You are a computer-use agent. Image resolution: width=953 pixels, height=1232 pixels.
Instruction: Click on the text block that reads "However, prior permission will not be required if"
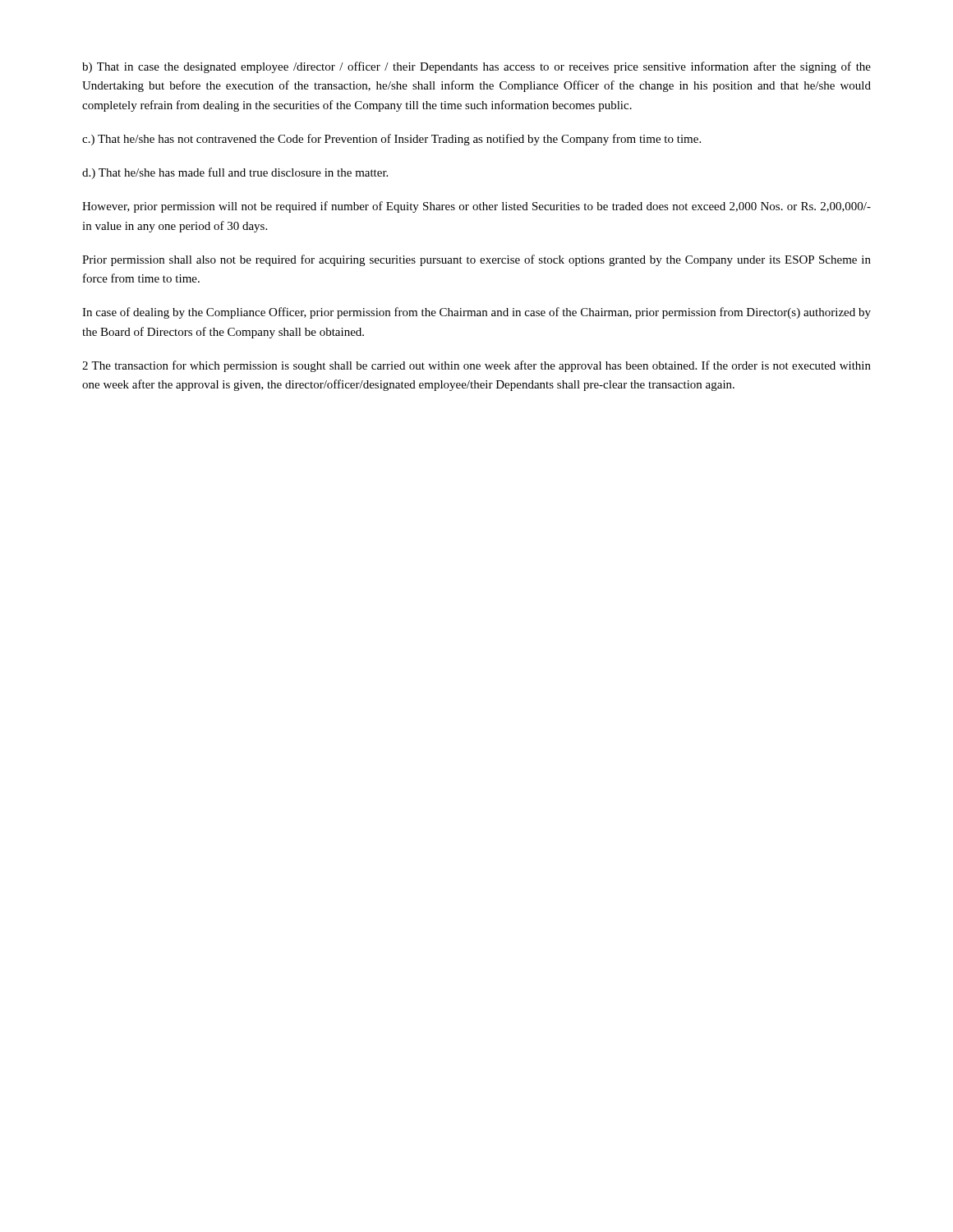(x=476, y=216)
